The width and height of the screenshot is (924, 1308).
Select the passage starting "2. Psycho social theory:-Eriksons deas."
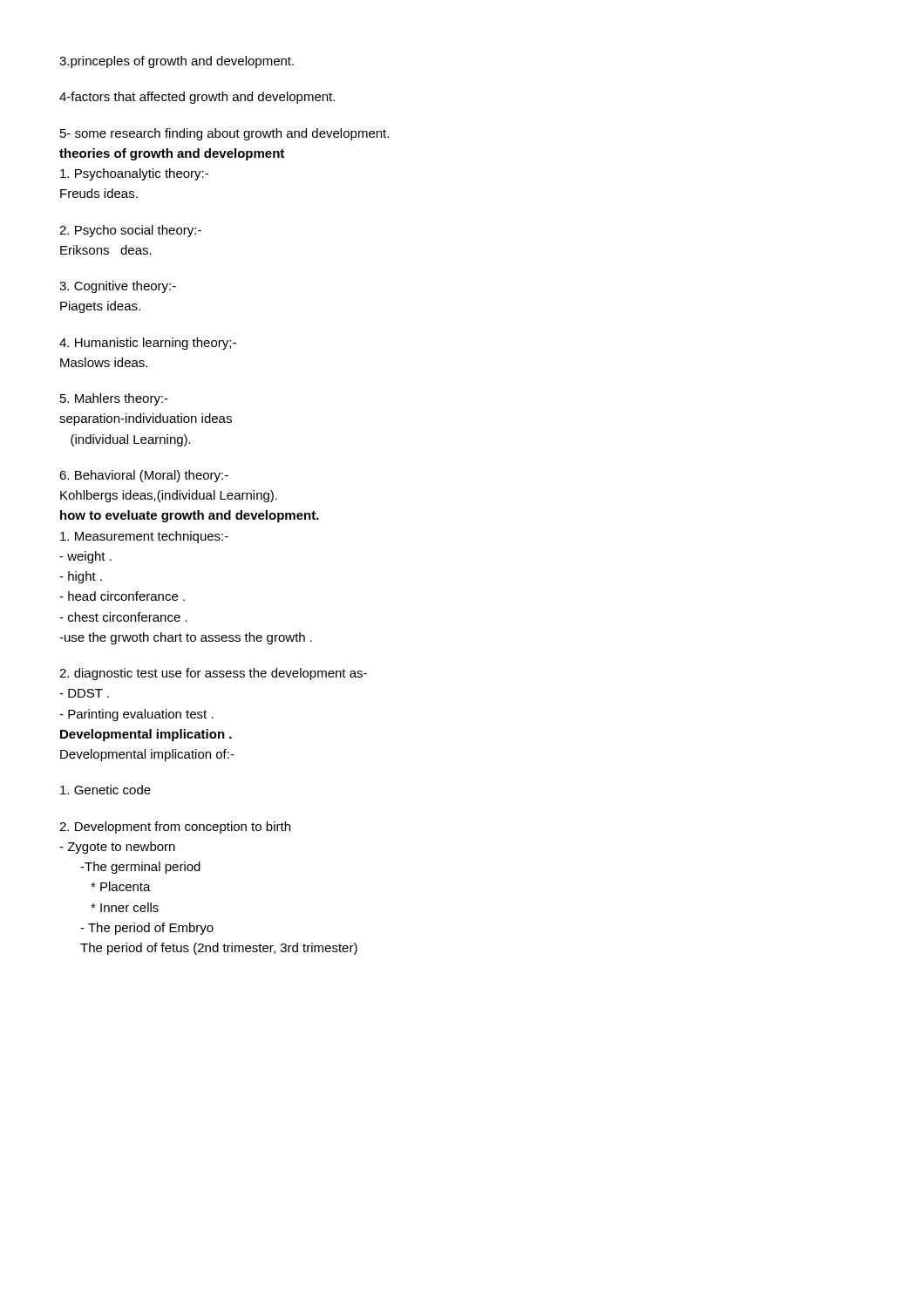click(131, 239)
